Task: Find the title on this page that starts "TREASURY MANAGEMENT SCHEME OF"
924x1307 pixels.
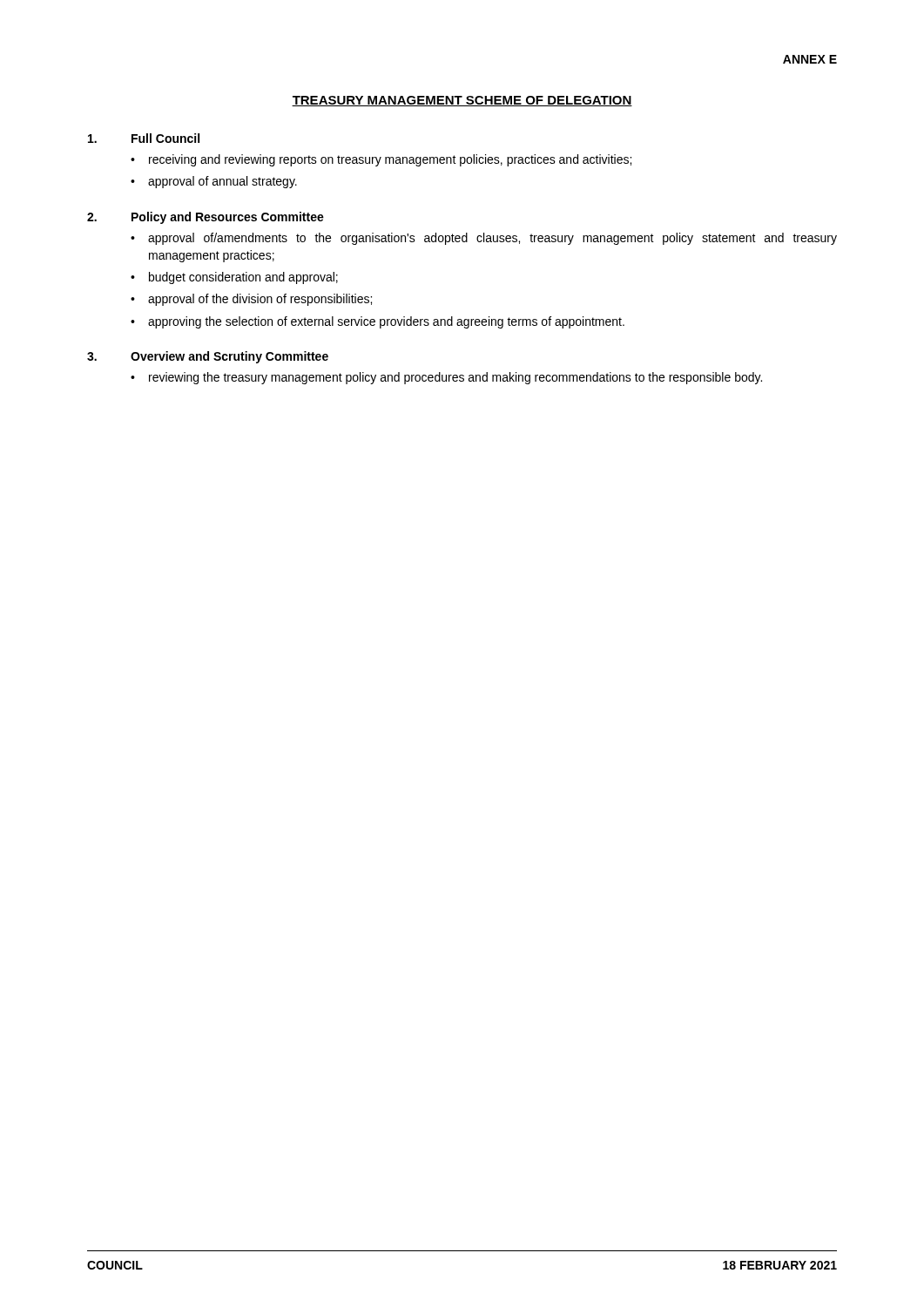Action: click(462, 100)
